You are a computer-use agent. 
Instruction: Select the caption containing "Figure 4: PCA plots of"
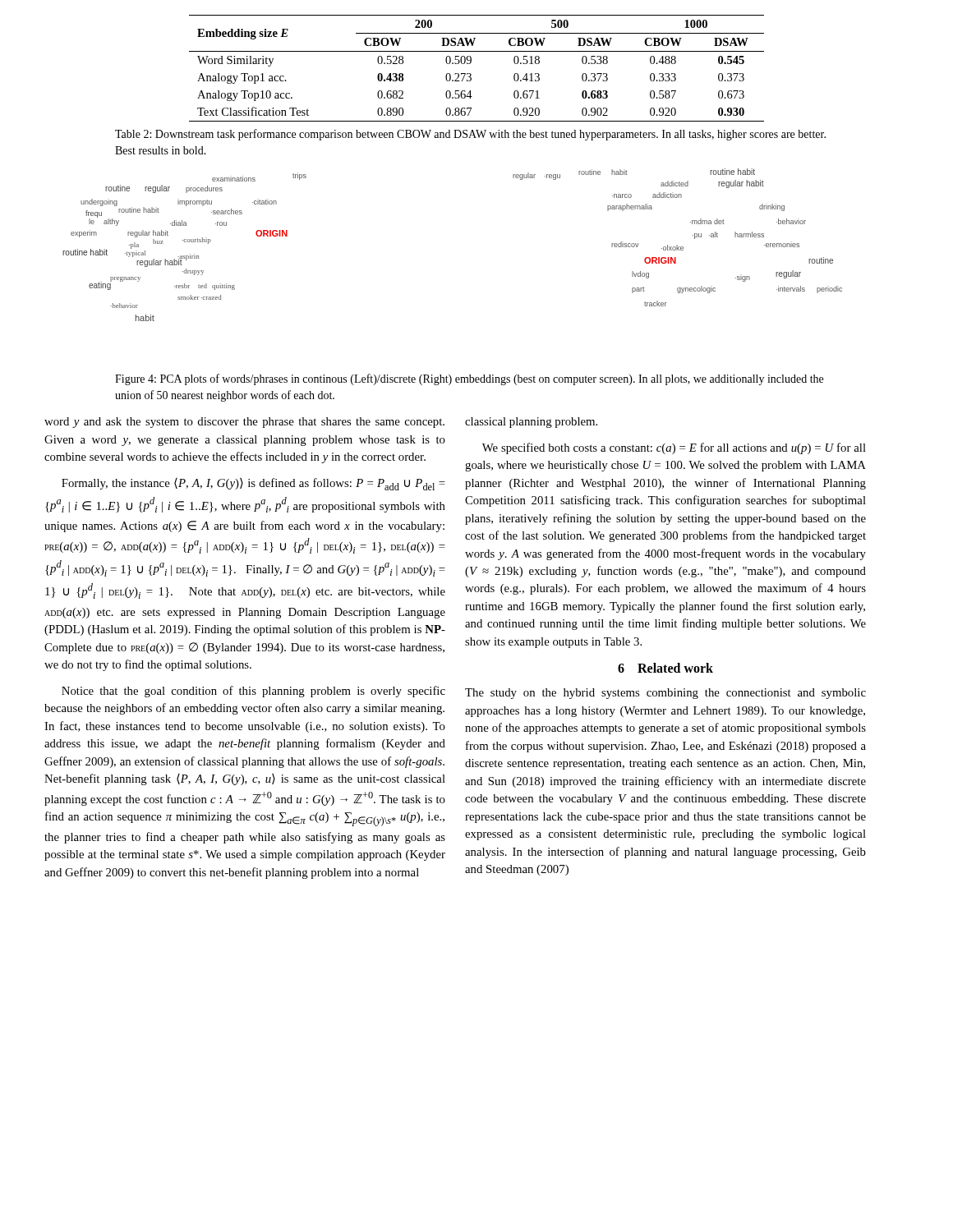469,387
